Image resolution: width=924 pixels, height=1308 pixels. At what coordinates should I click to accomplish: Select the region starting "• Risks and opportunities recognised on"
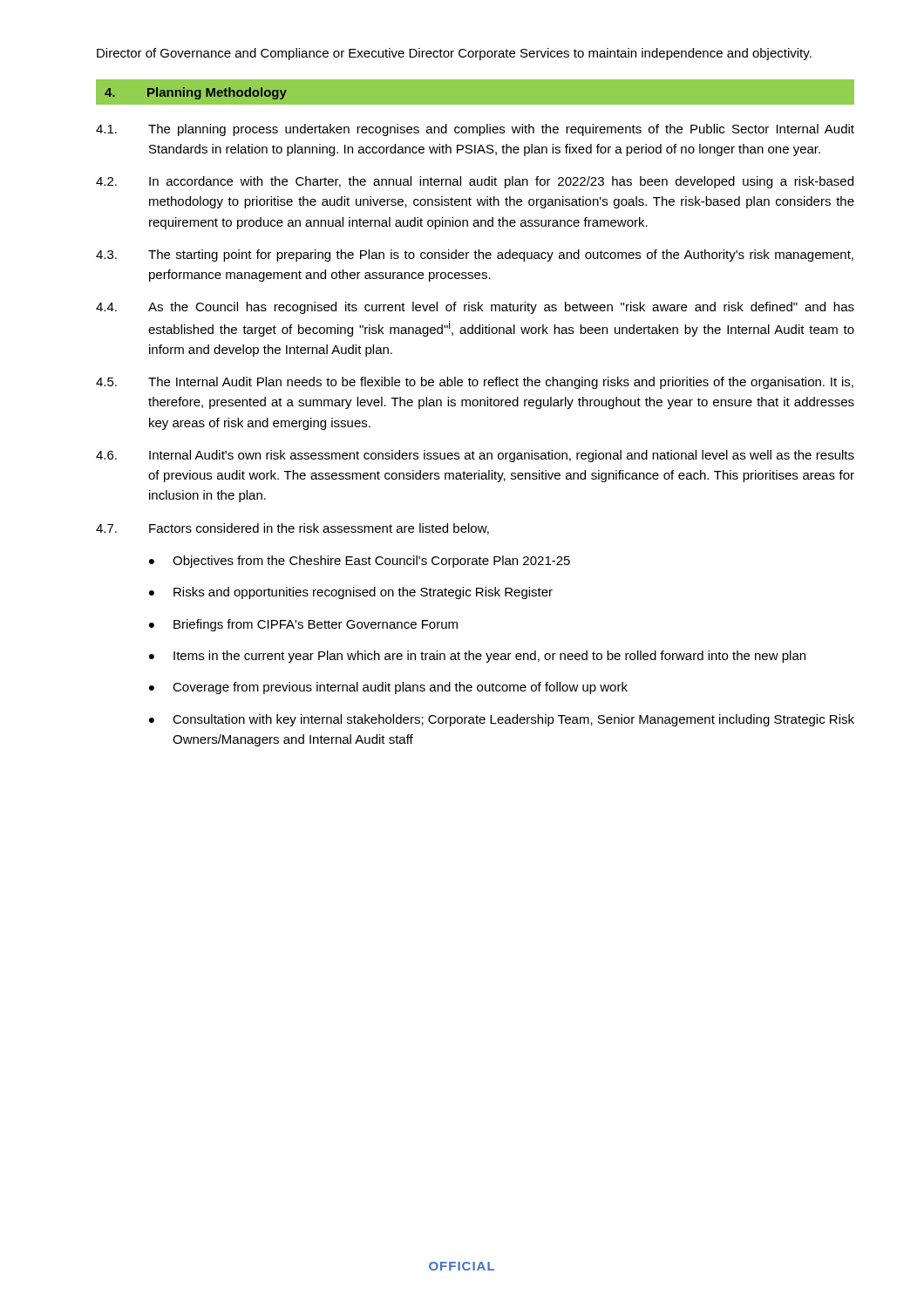tap(501, 593)
